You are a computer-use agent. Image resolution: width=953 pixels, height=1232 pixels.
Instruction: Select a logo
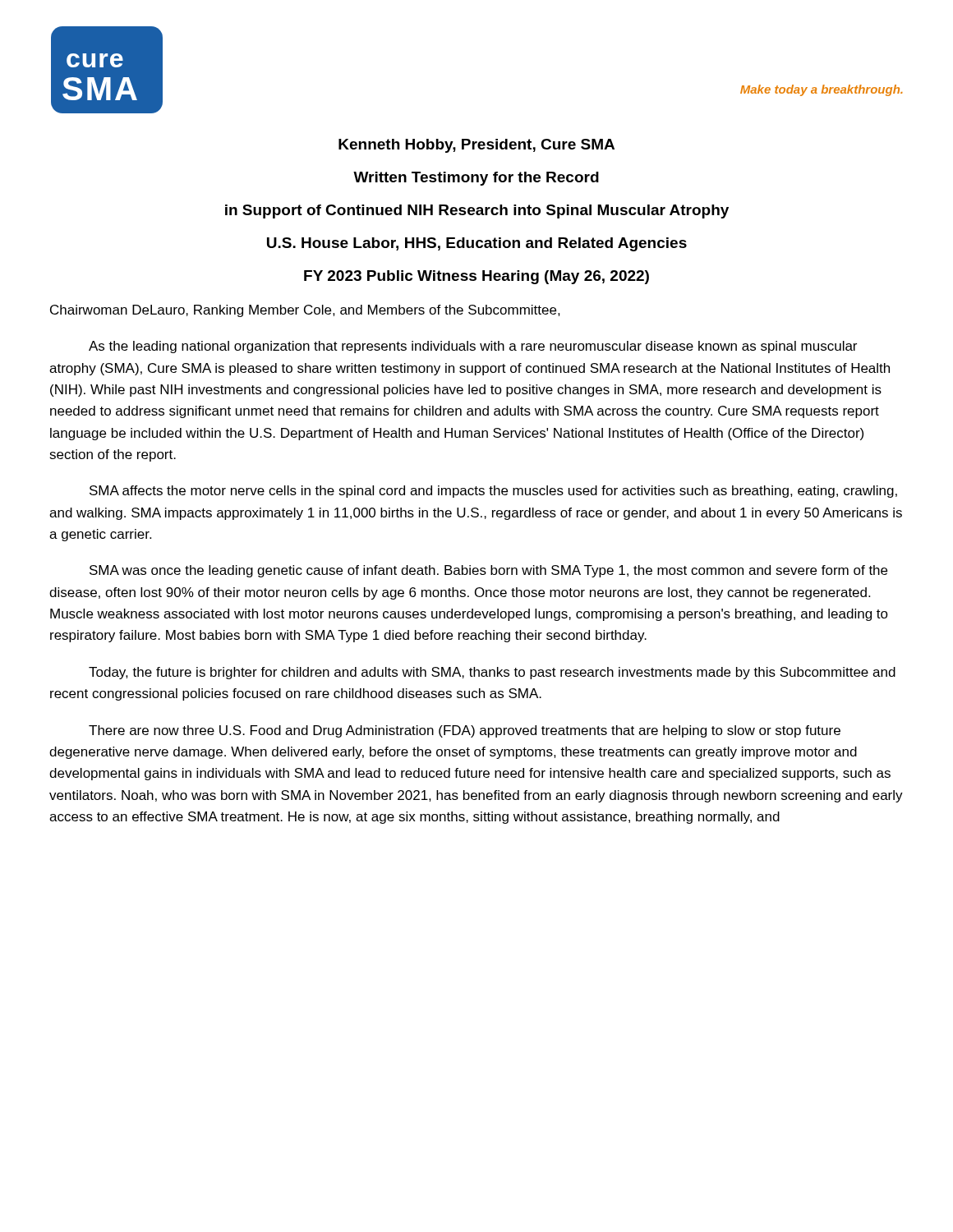click(x=107, y=71)
